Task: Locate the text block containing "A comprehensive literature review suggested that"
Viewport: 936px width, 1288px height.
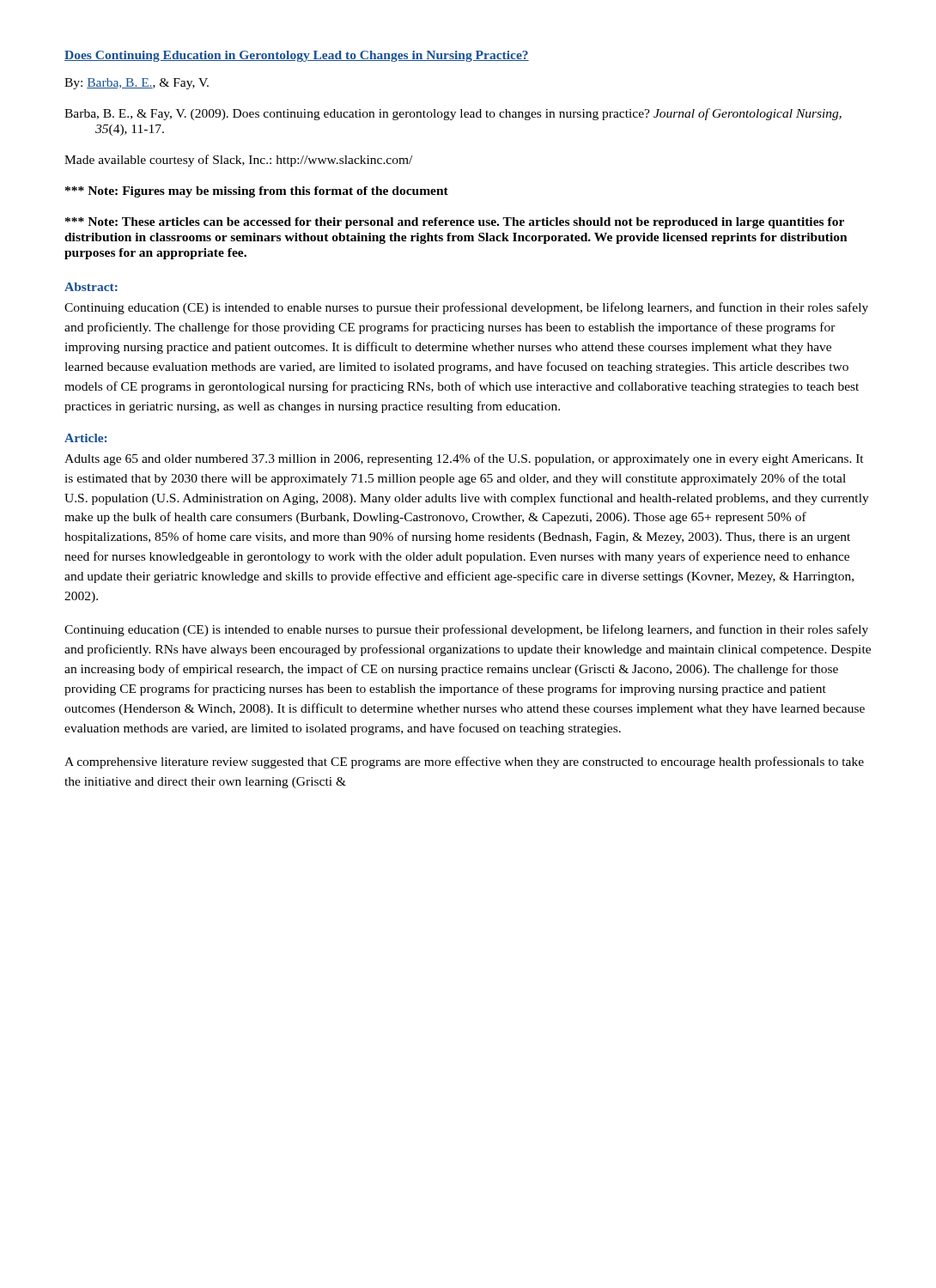Action: pos(464,771)
